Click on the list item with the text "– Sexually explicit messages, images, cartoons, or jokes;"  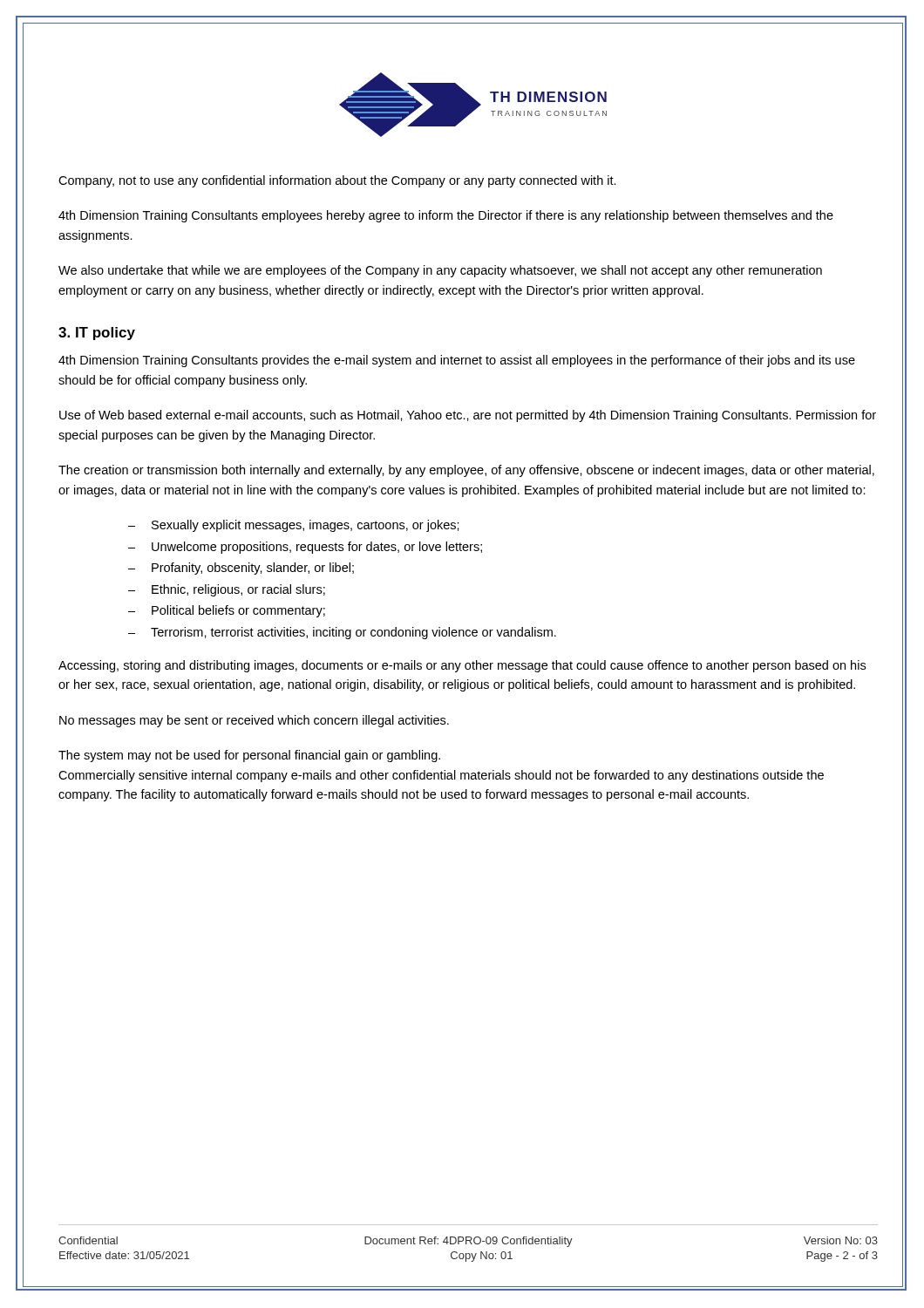point(294,525)
